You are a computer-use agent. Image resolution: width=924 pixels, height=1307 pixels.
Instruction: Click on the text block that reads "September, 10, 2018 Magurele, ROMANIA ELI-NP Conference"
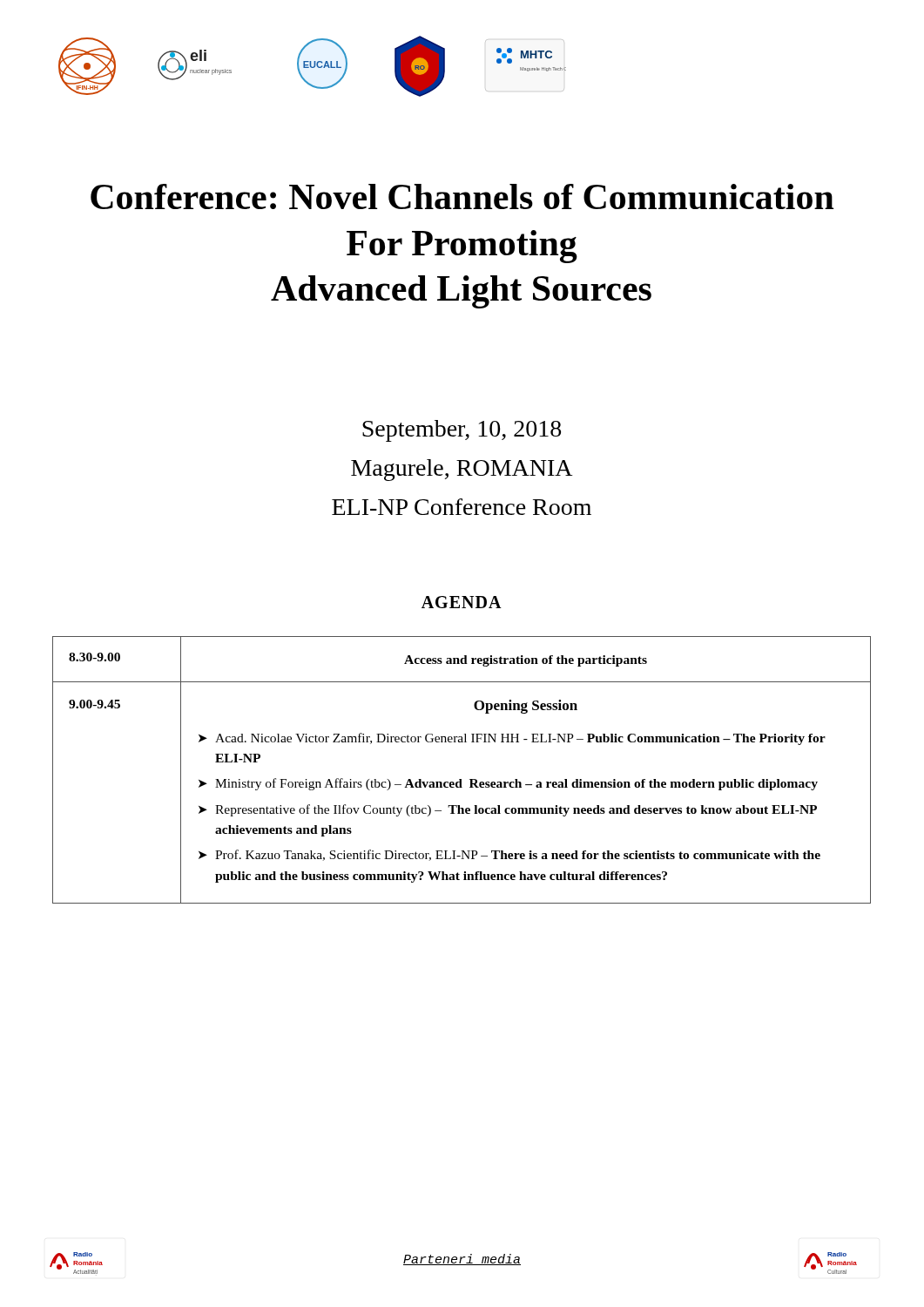pyautogui.click(x=462, y=467)
